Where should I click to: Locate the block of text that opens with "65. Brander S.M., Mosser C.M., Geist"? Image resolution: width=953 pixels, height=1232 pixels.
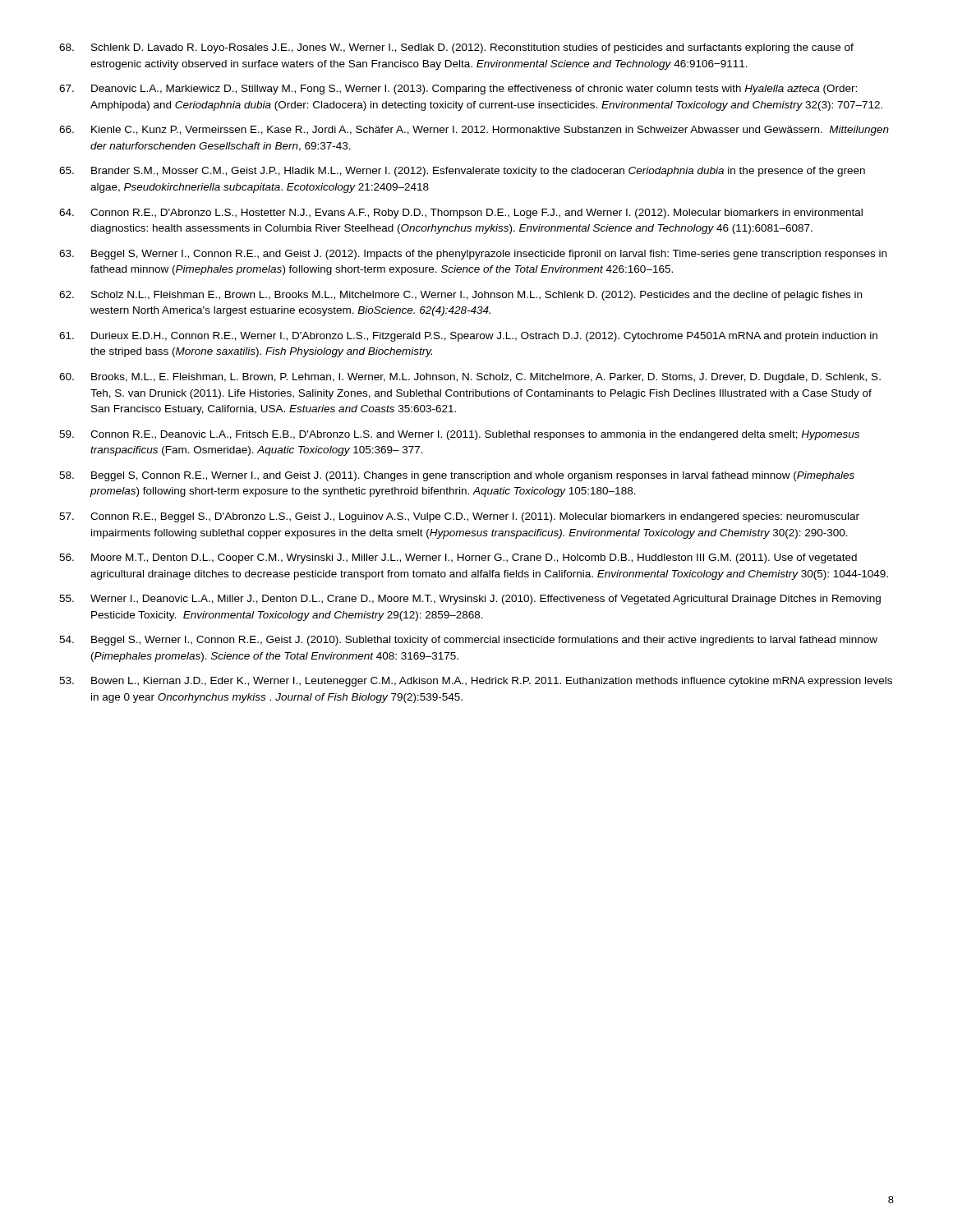click(x=476, y=179)
